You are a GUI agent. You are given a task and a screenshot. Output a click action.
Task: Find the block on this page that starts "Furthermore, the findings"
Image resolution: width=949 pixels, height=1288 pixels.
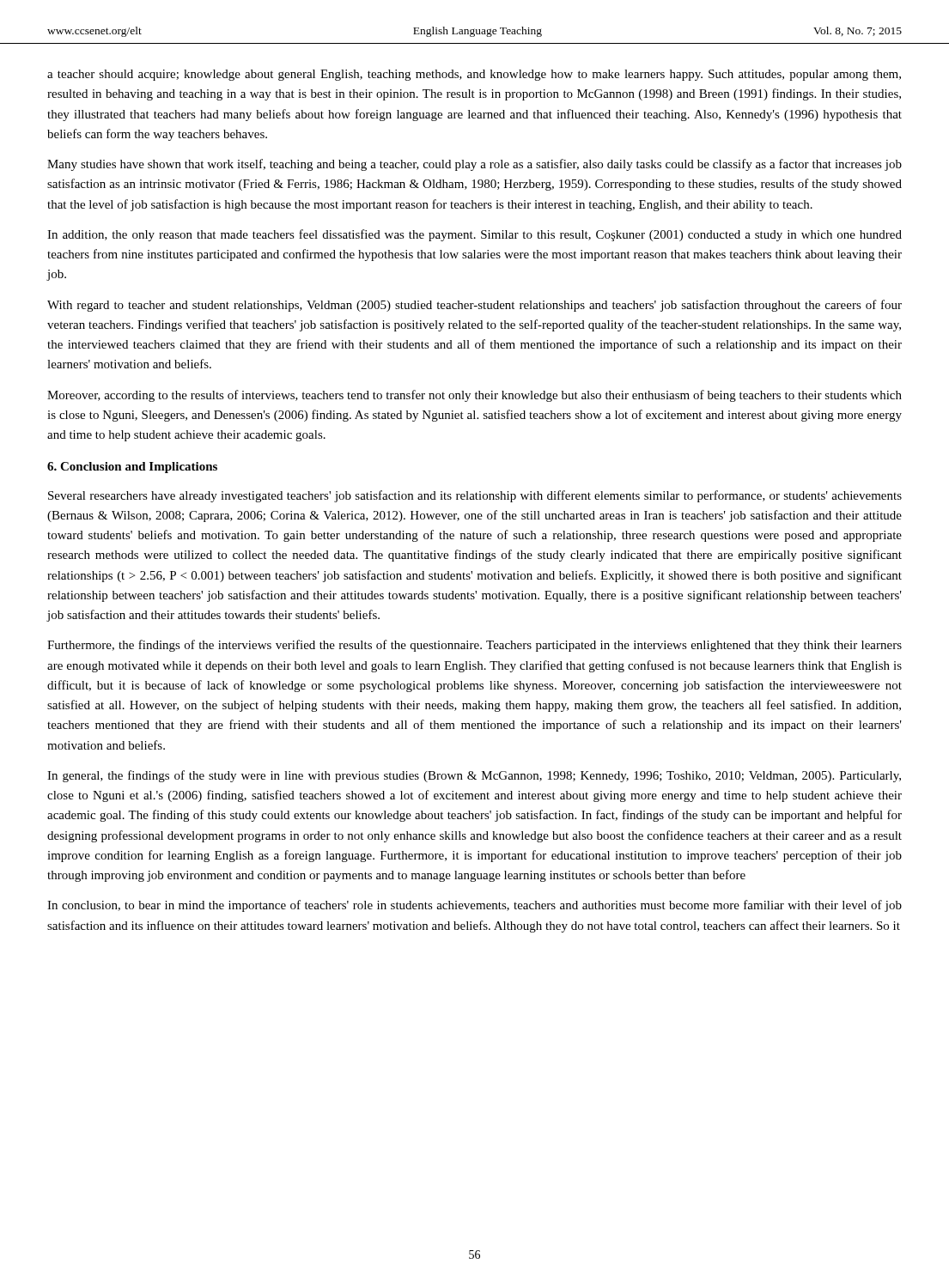point(474,696)
